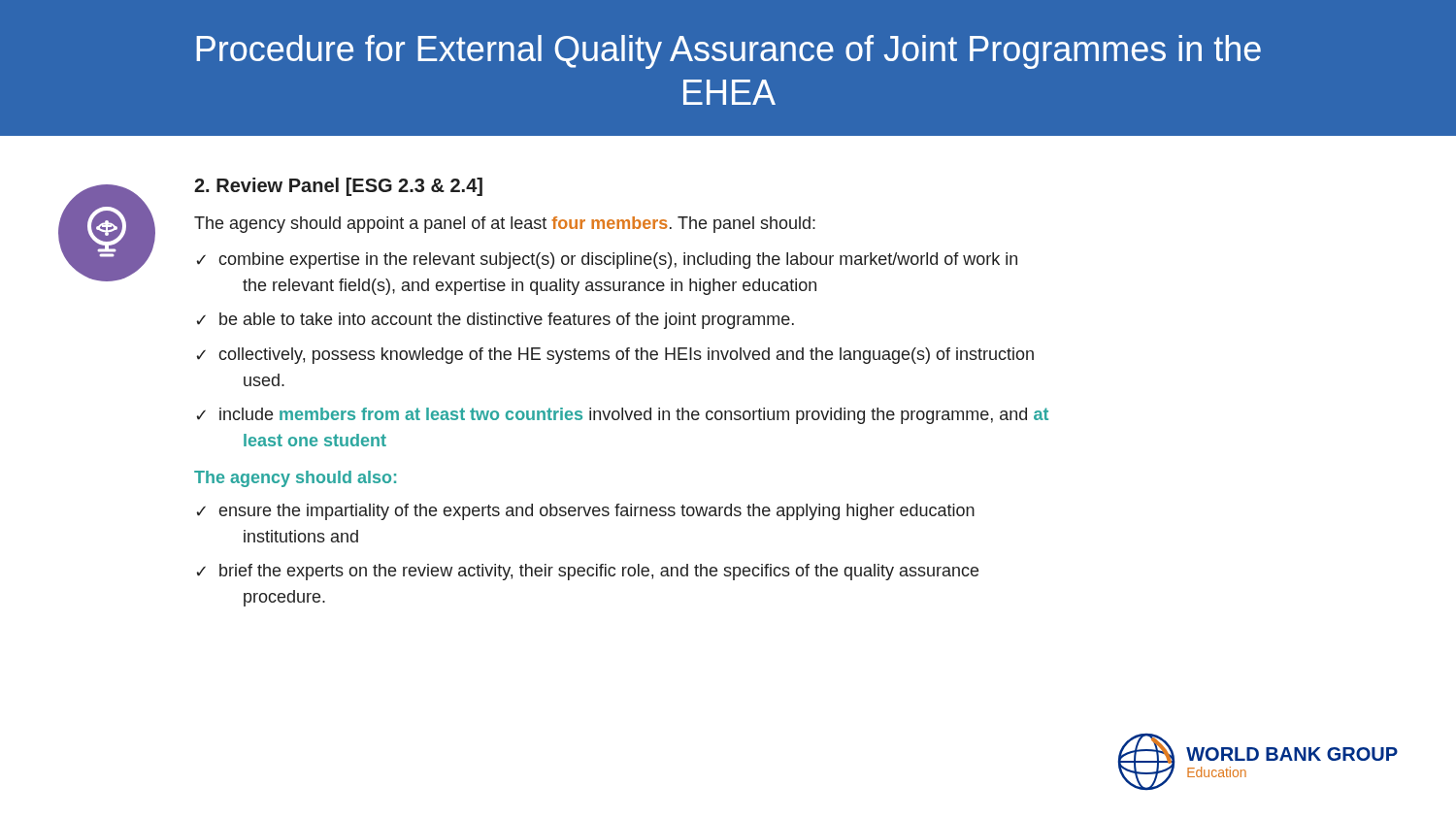Screen dimensions: 819x1456
Task: Navigate to the region starting "The agency should also:"
Action: (x=295, y=479)
